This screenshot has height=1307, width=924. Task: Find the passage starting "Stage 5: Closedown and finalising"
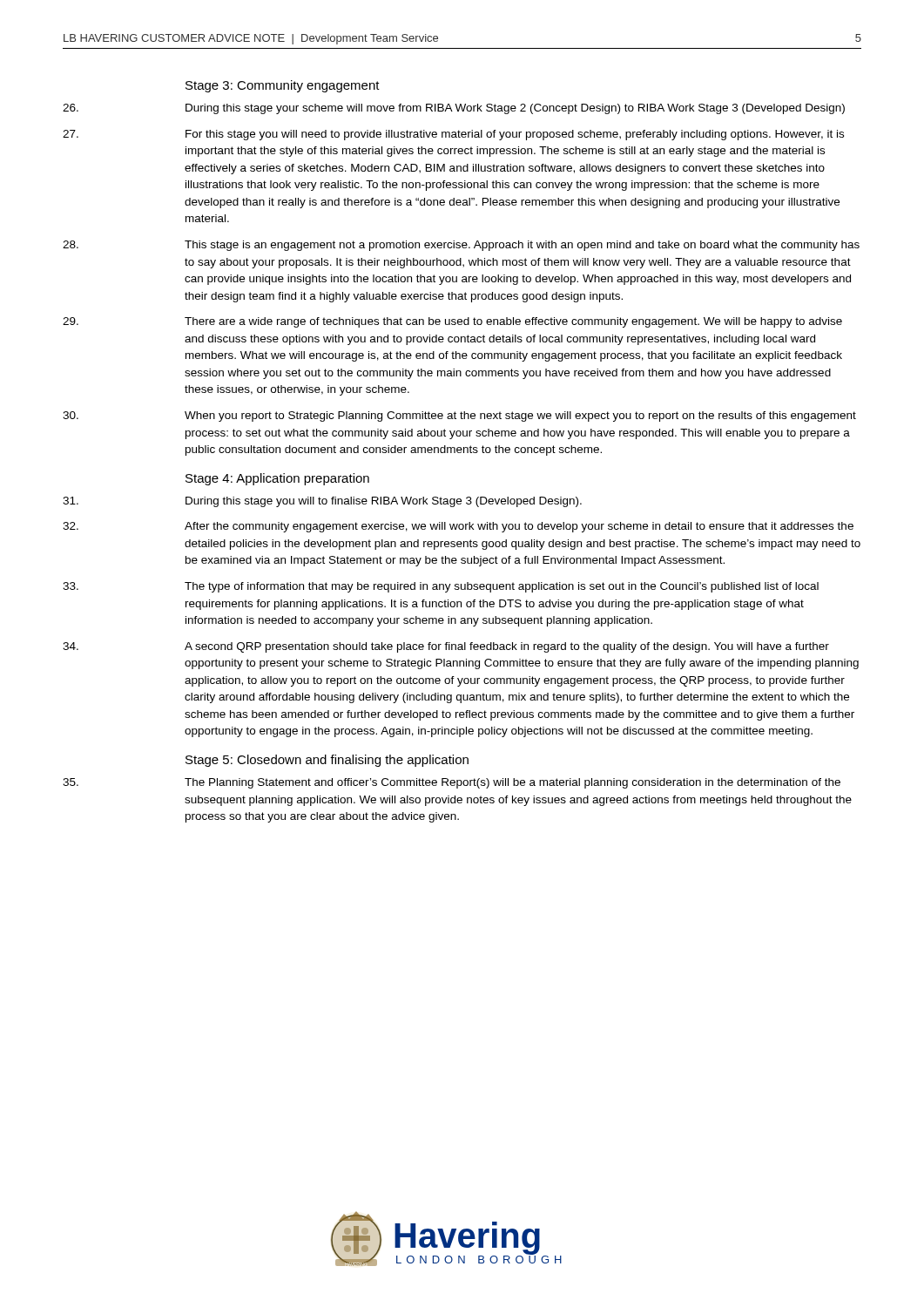click(x=327, y=759)
